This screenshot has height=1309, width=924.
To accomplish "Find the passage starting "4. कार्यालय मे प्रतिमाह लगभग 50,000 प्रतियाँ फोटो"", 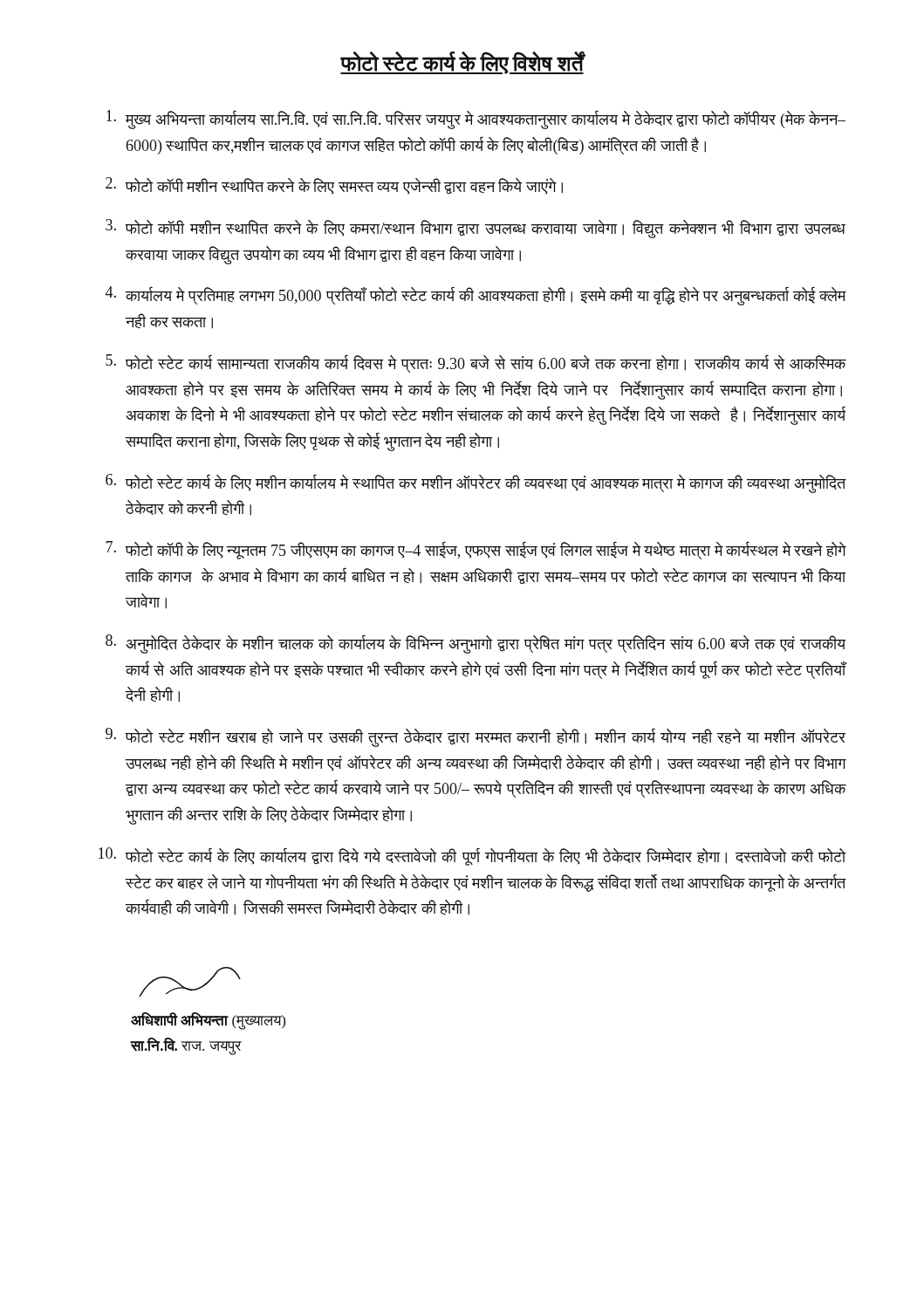I will click(x=462, y=310).
